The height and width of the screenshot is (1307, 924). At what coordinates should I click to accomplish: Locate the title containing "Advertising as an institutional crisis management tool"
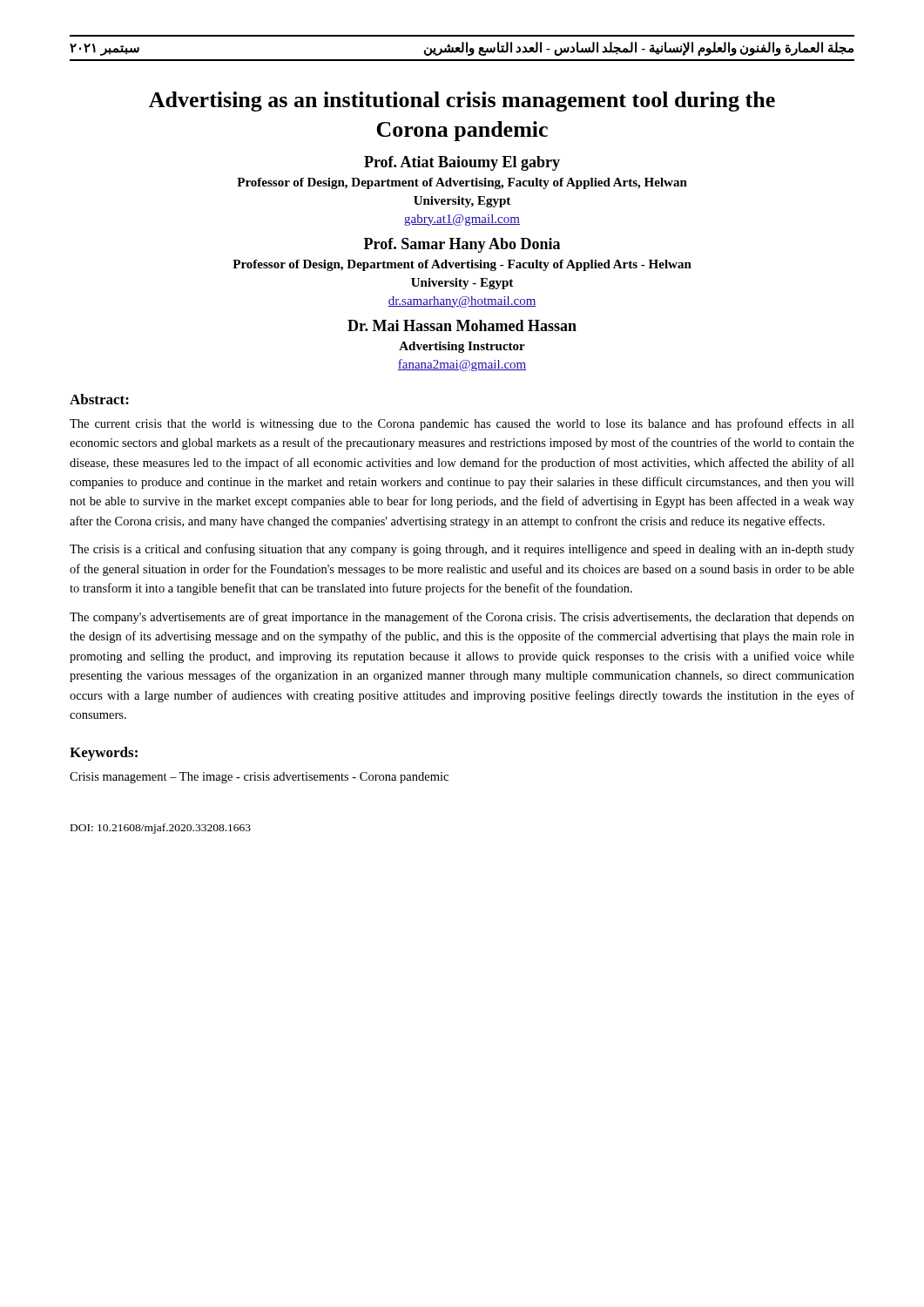click(462, 115)
